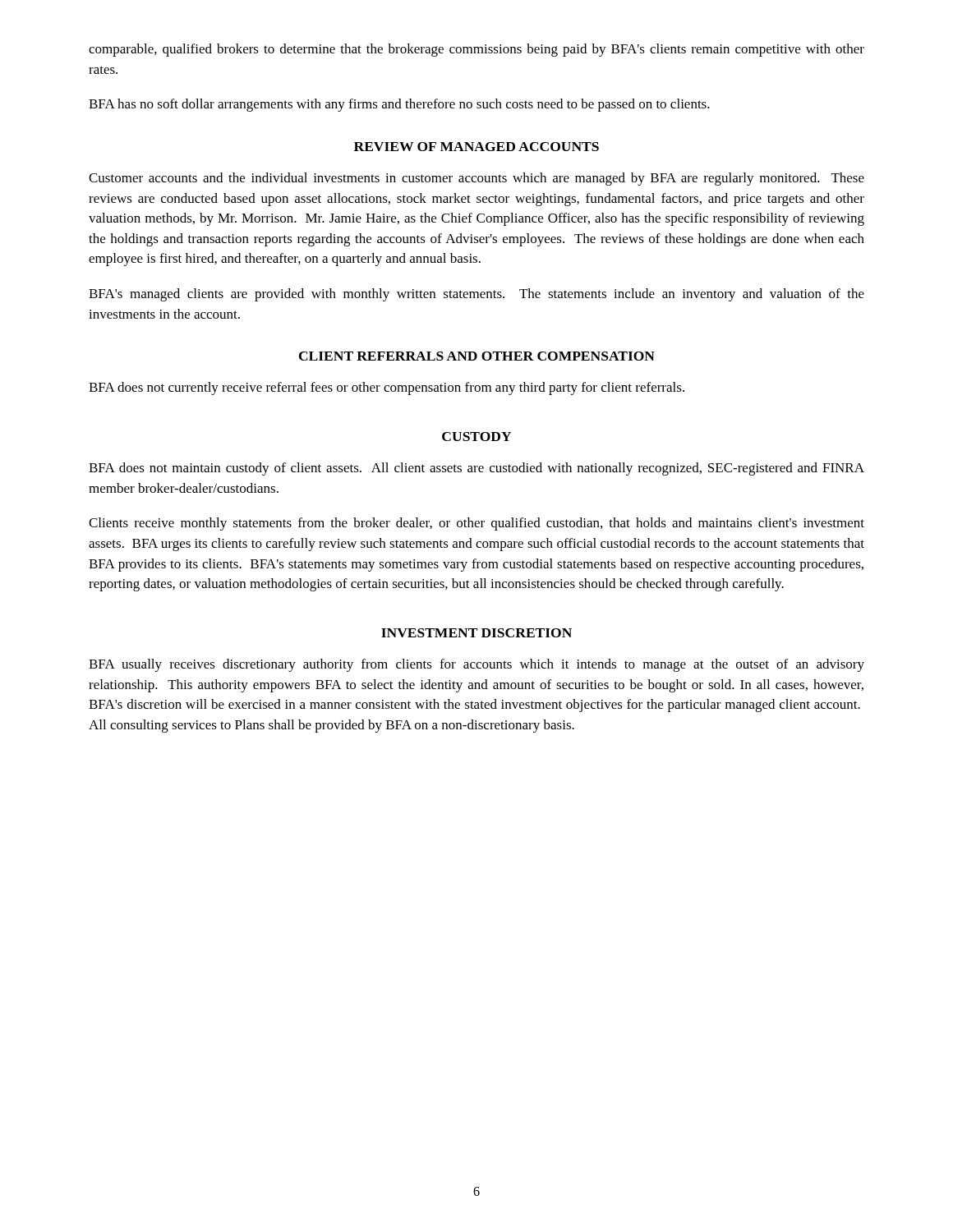This screenshot has width=953, height=1232.
Task: Find the section header with the text "INVESTMENT DISCRETION"
Action: (x=476, y=632)
